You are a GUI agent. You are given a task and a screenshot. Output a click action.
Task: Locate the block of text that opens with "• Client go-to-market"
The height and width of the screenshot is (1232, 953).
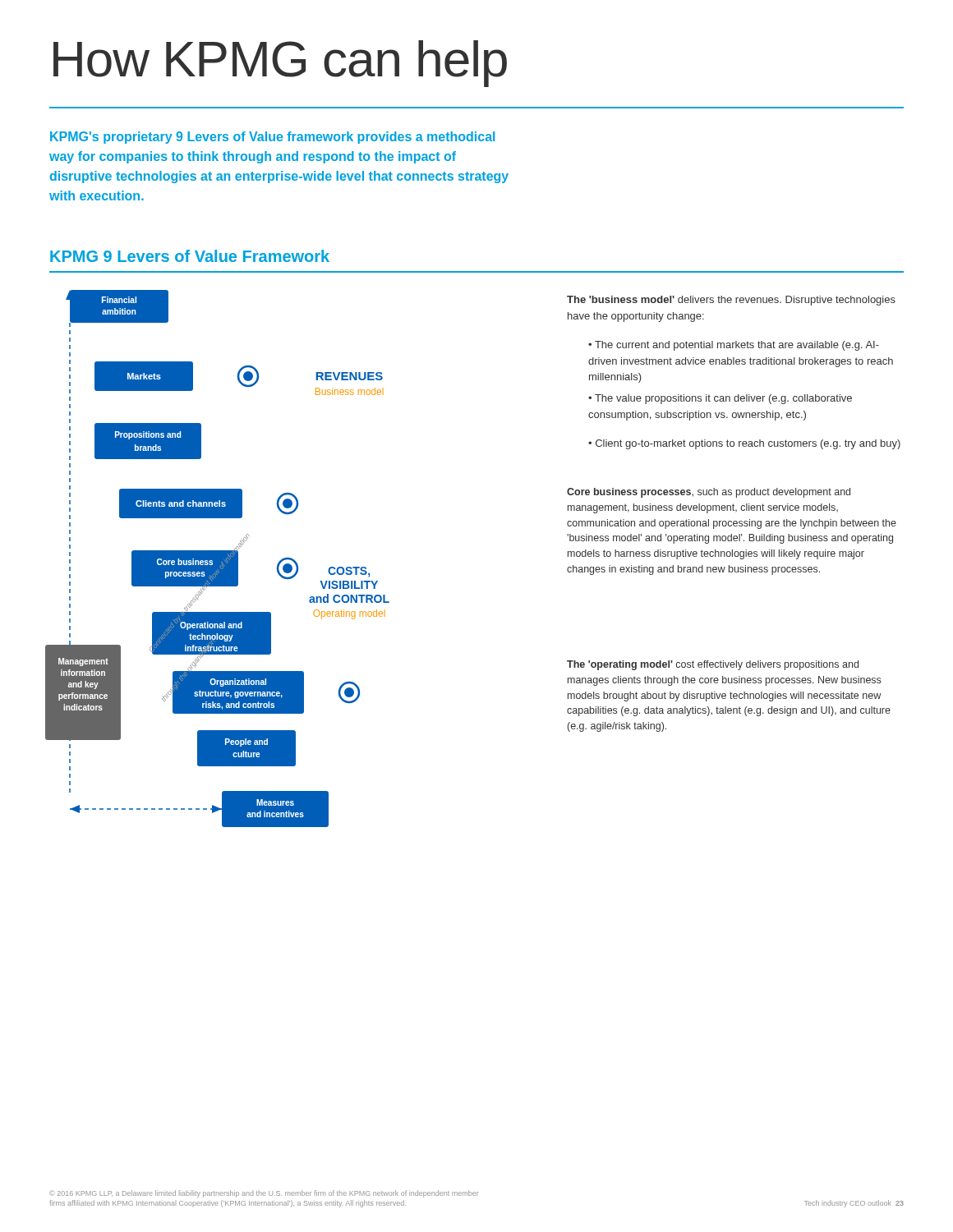744,443
